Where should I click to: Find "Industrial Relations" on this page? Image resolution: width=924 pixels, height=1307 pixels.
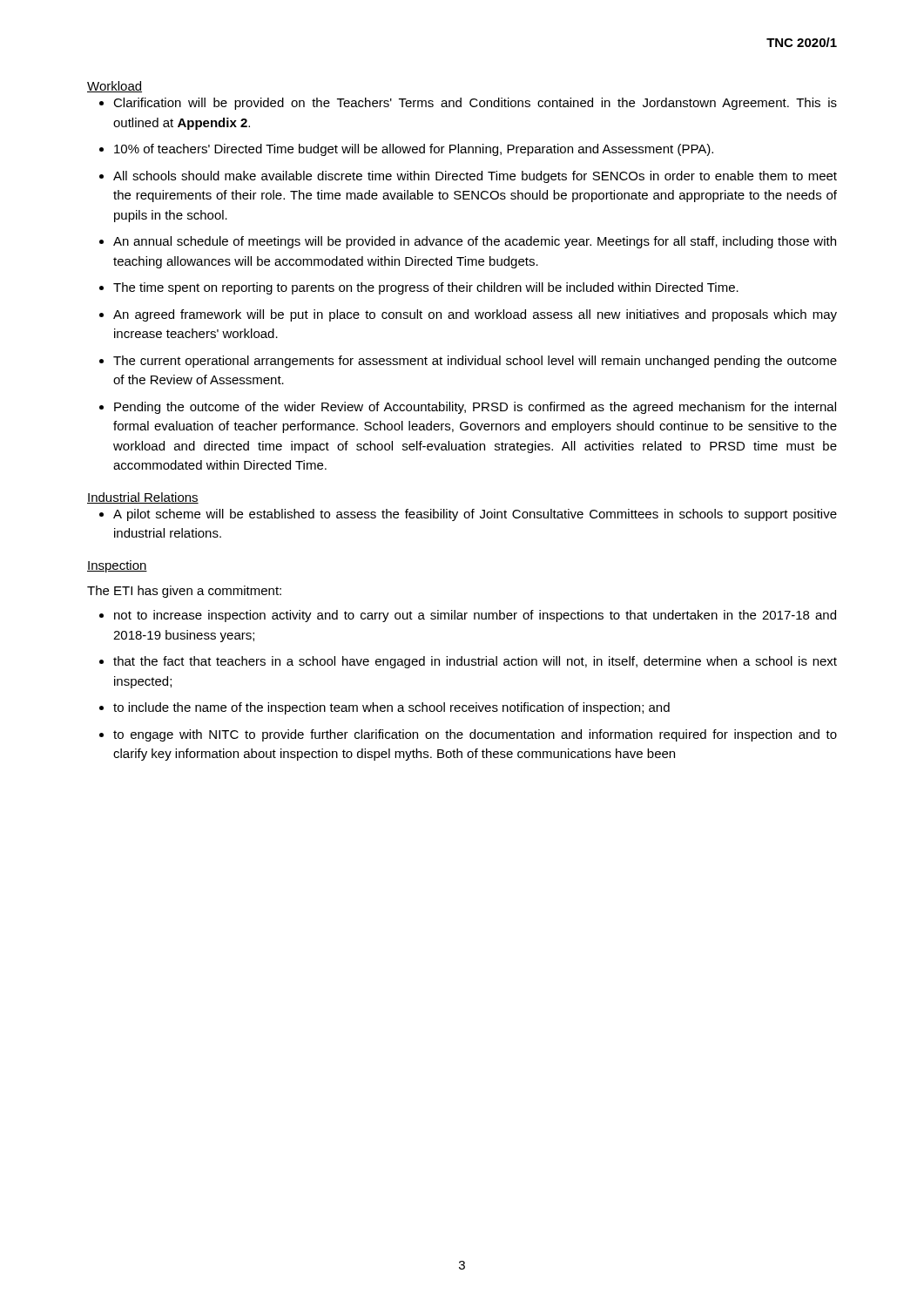tap(143, 497)
